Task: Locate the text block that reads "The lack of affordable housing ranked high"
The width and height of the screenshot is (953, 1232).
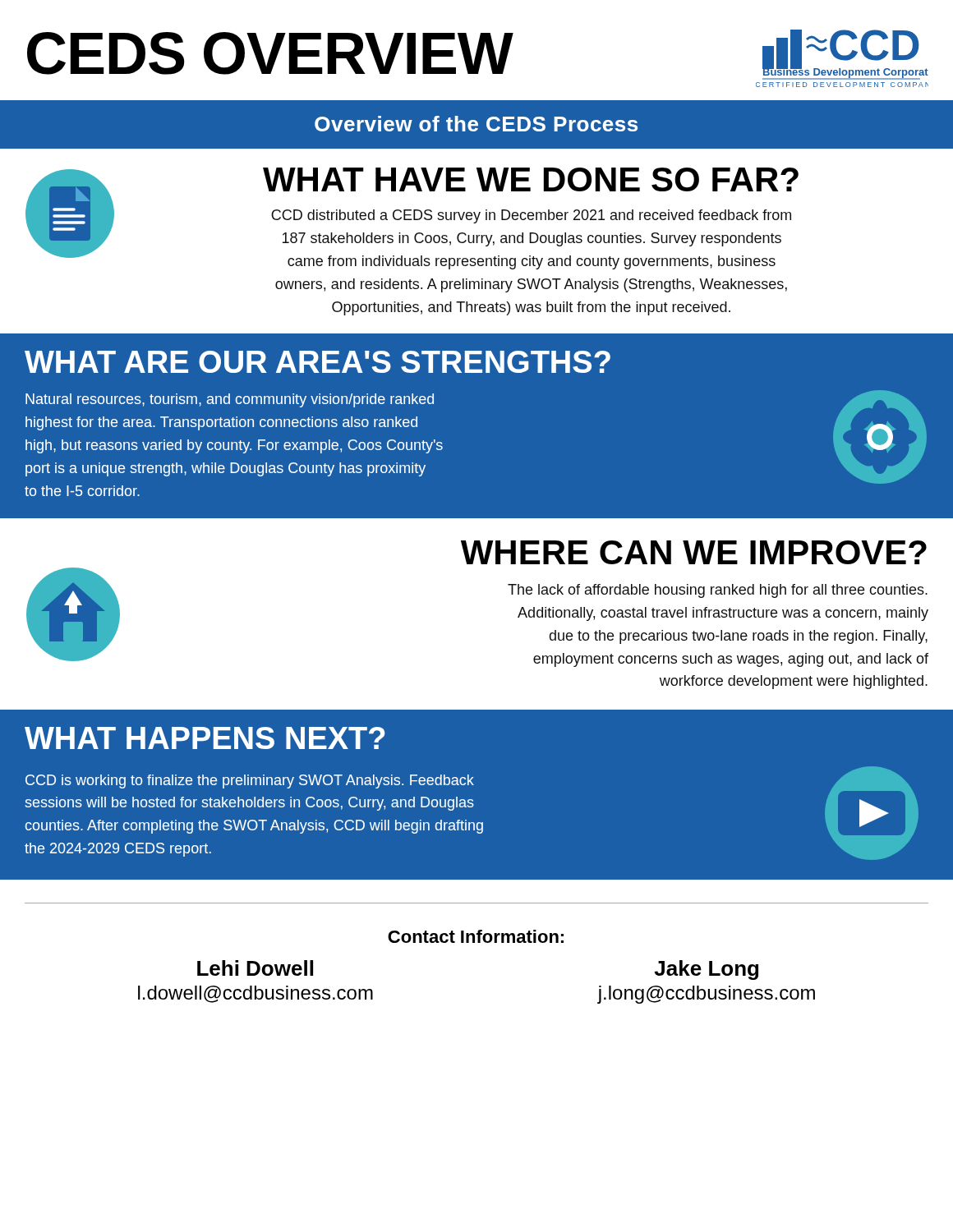Action: tap(718, 635)
